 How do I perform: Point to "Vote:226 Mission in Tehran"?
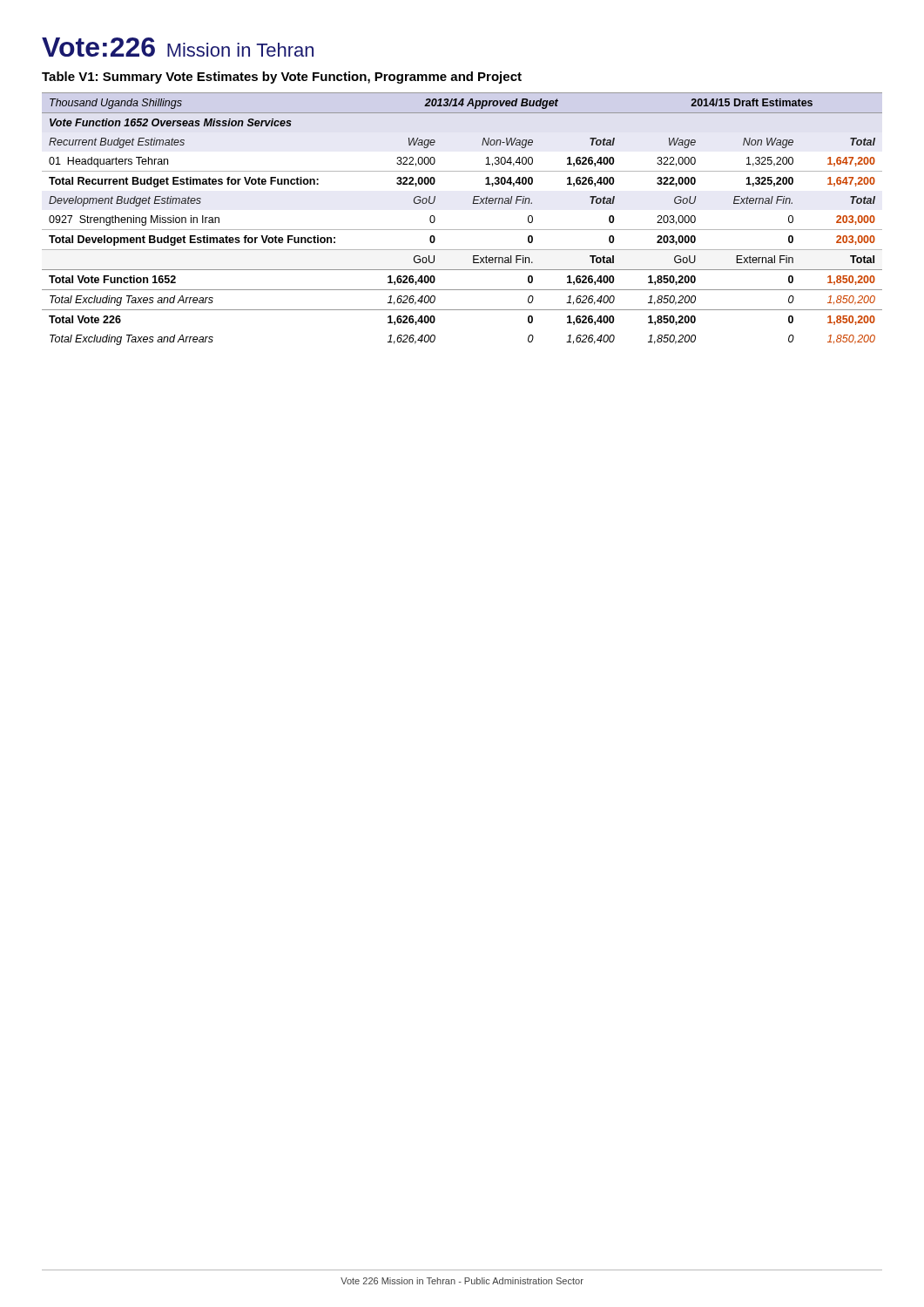pyautogui.click(x=178, y=47)
